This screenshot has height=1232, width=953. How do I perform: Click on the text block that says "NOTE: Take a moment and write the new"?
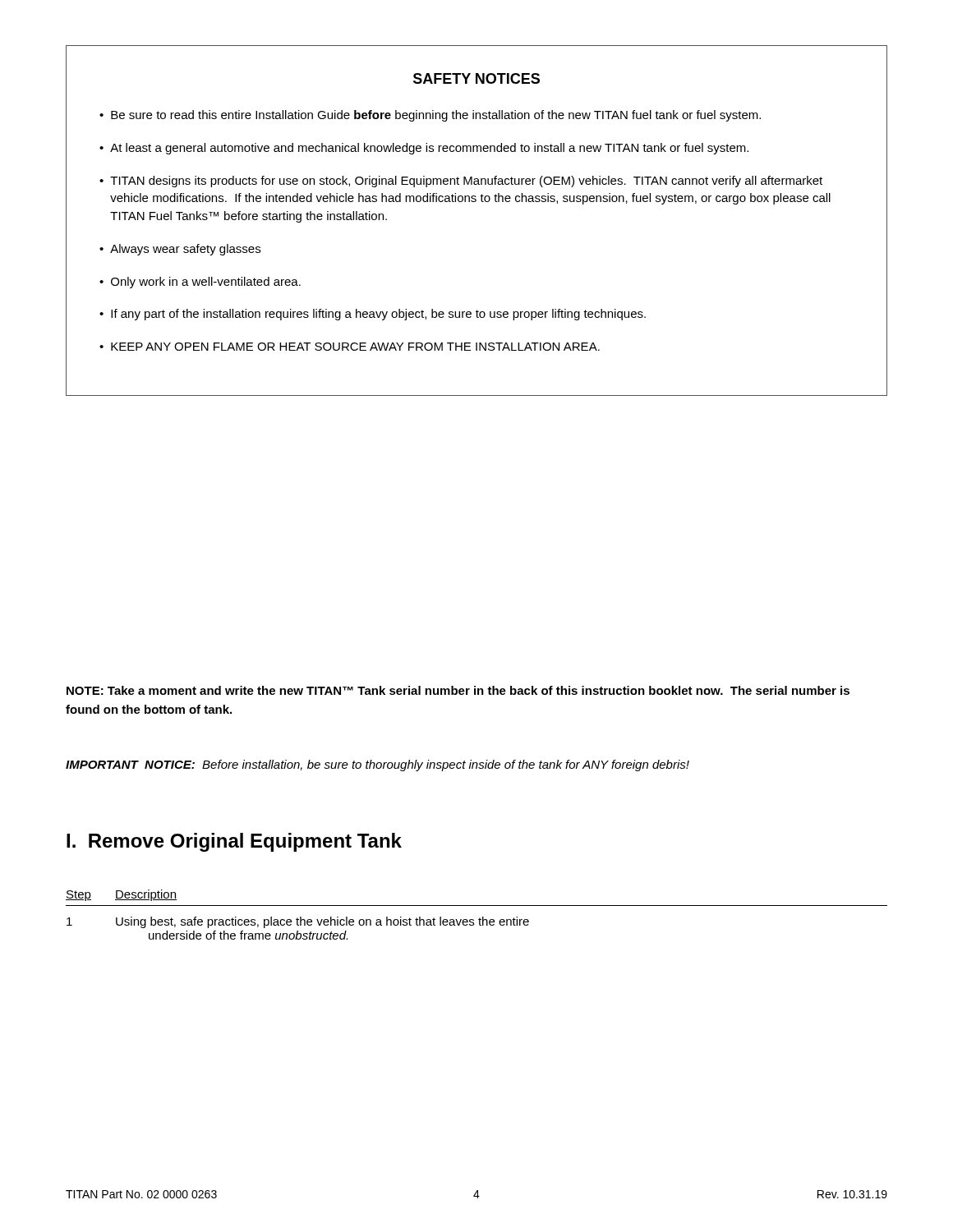click(458, 700)
